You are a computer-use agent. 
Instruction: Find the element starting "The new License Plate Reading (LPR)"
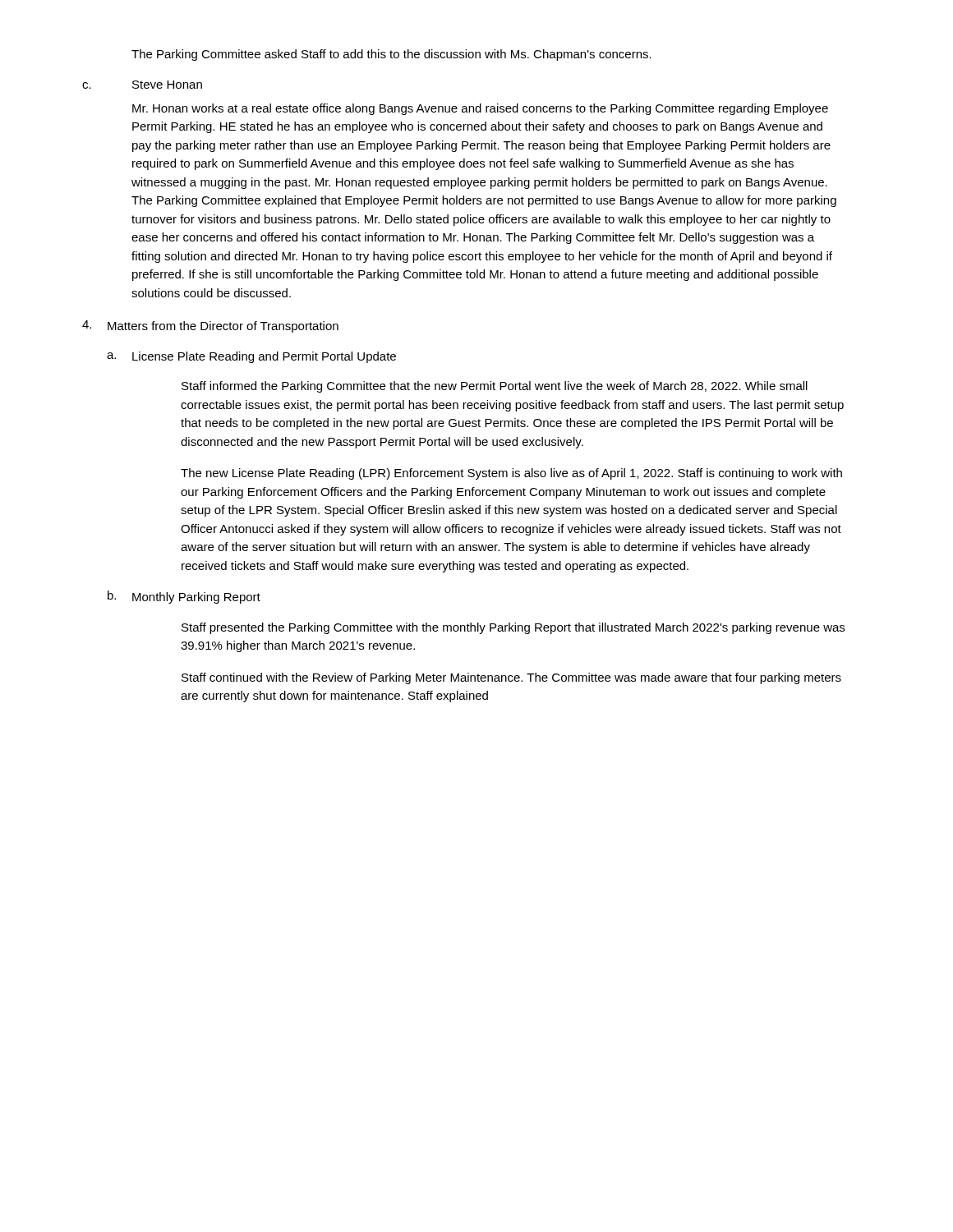click(512, 519)
